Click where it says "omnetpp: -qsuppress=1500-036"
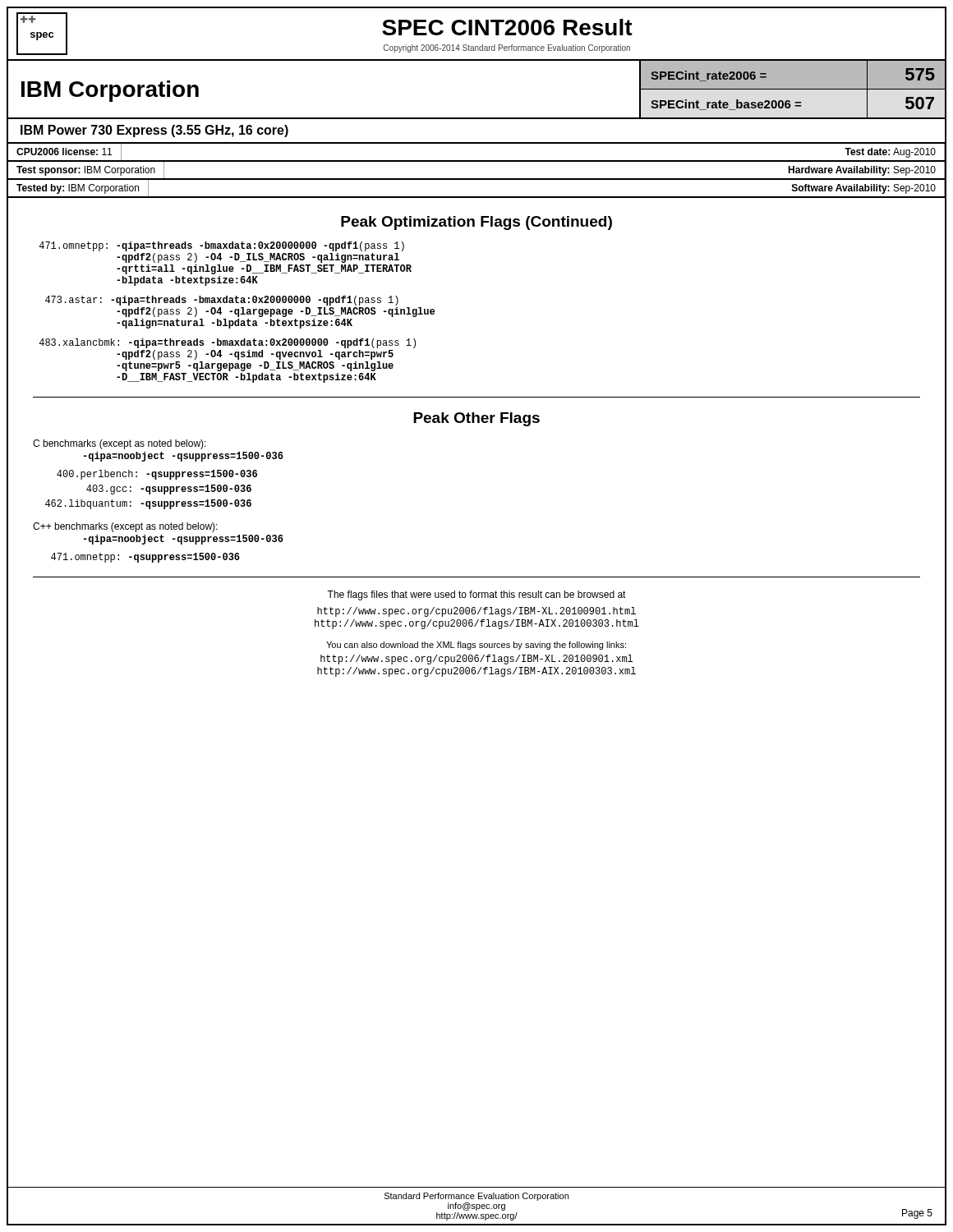Image resolution: width=953 pixels, height=1232 pixels. [x=145, y=558]
